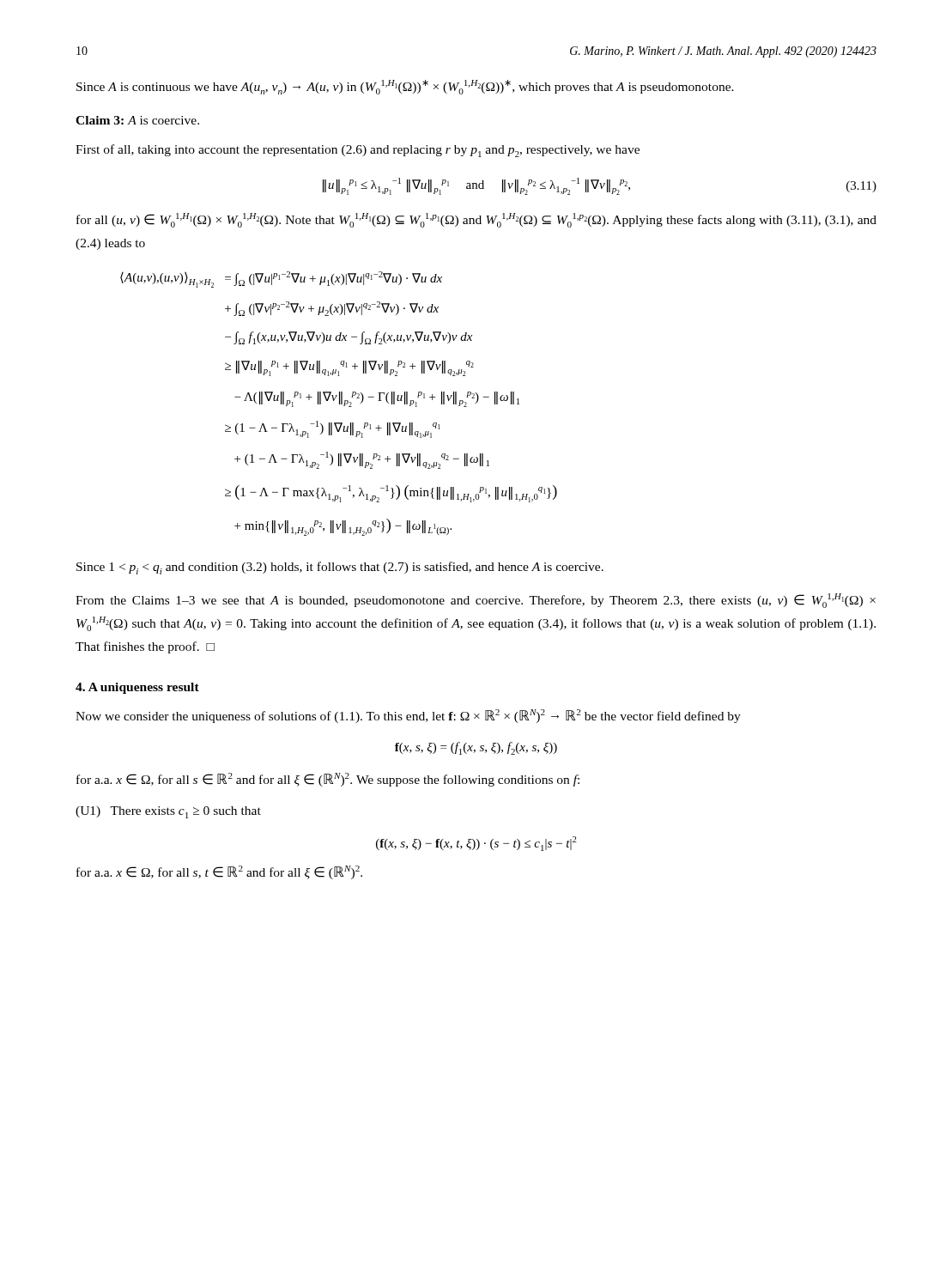Find the region starting "(U1) There exists c1"

168,812
